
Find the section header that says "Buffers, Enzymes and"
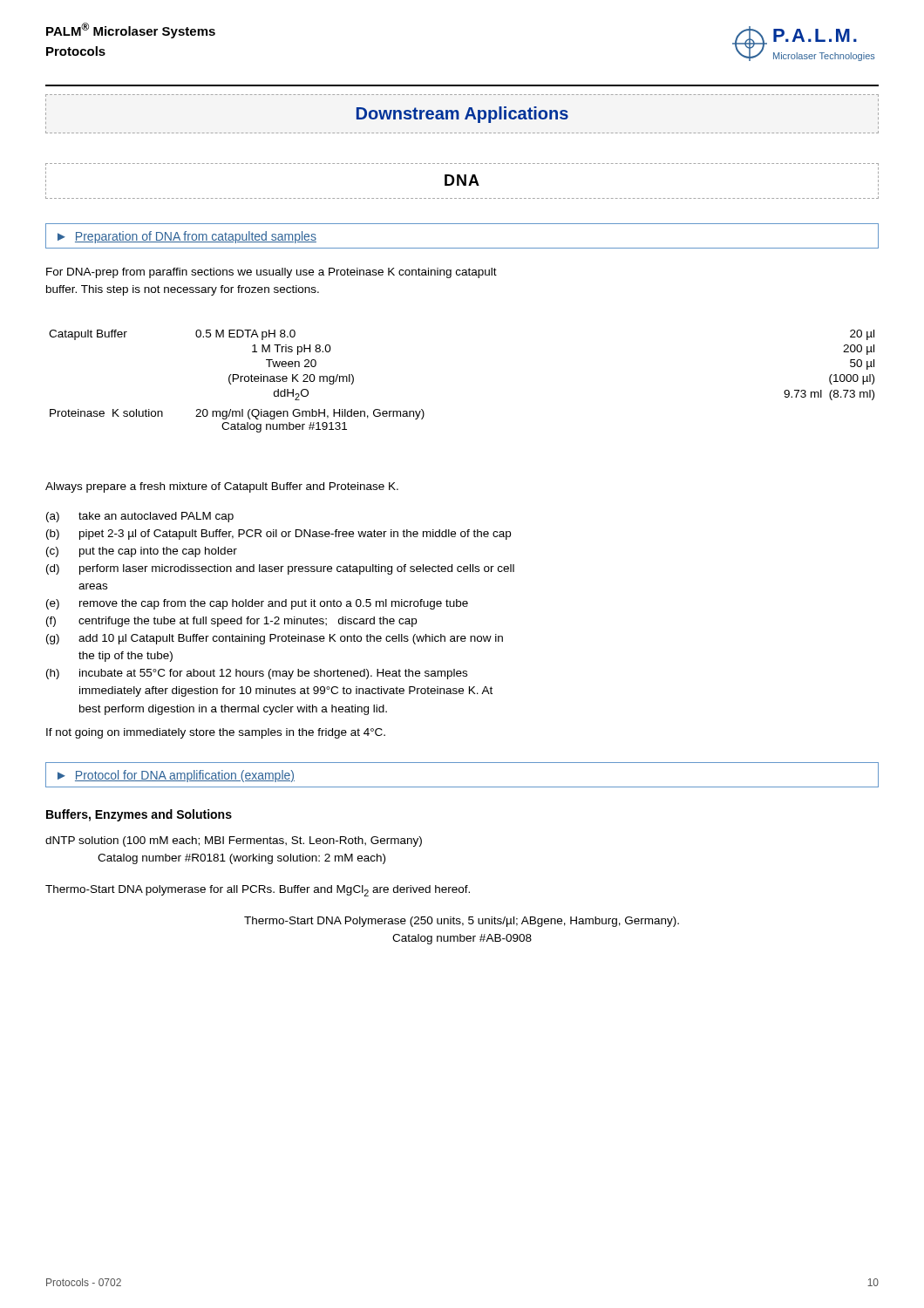click(139, 814)
